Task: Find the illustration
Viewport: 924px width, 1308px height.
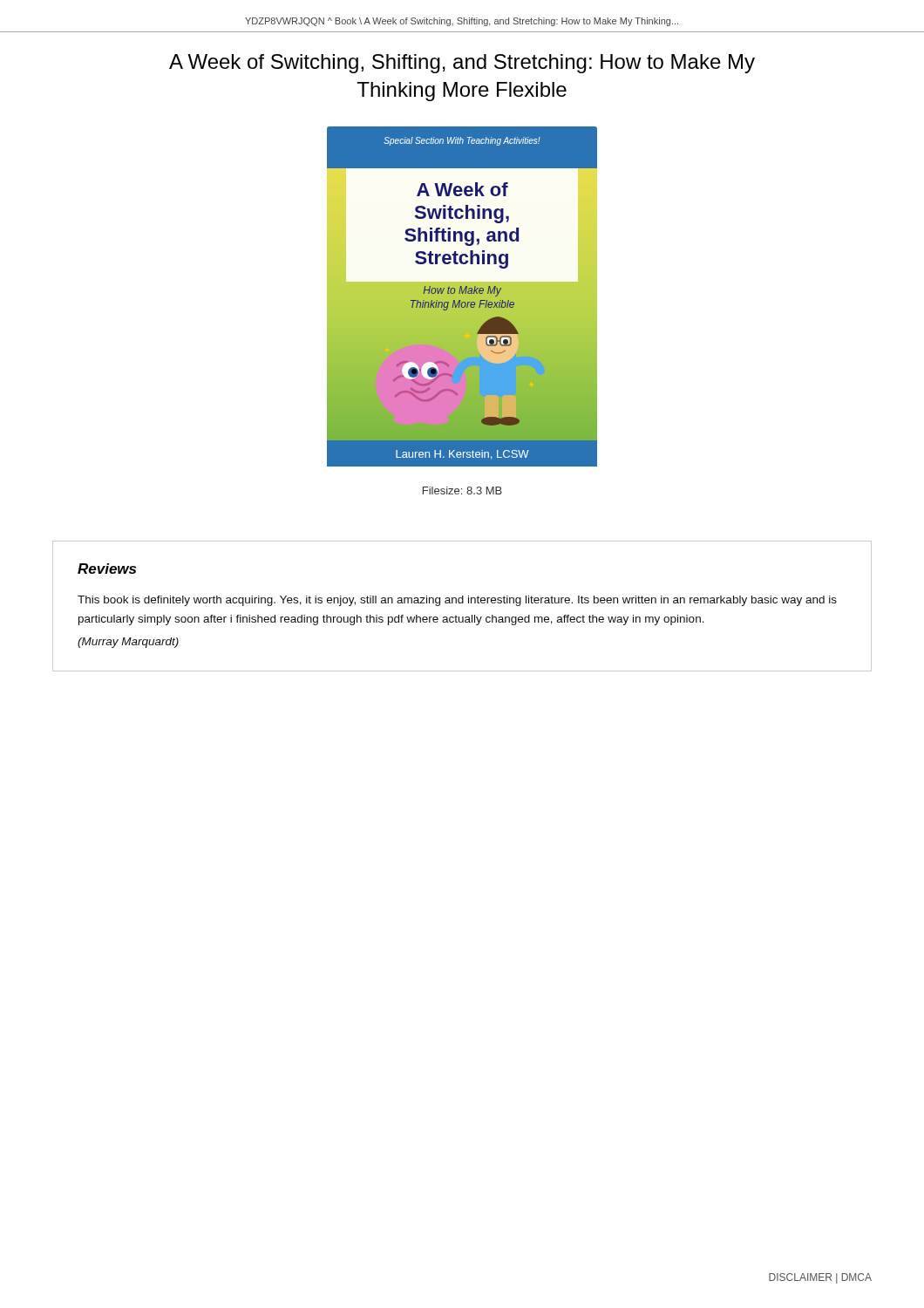Action: click(462, 297)
